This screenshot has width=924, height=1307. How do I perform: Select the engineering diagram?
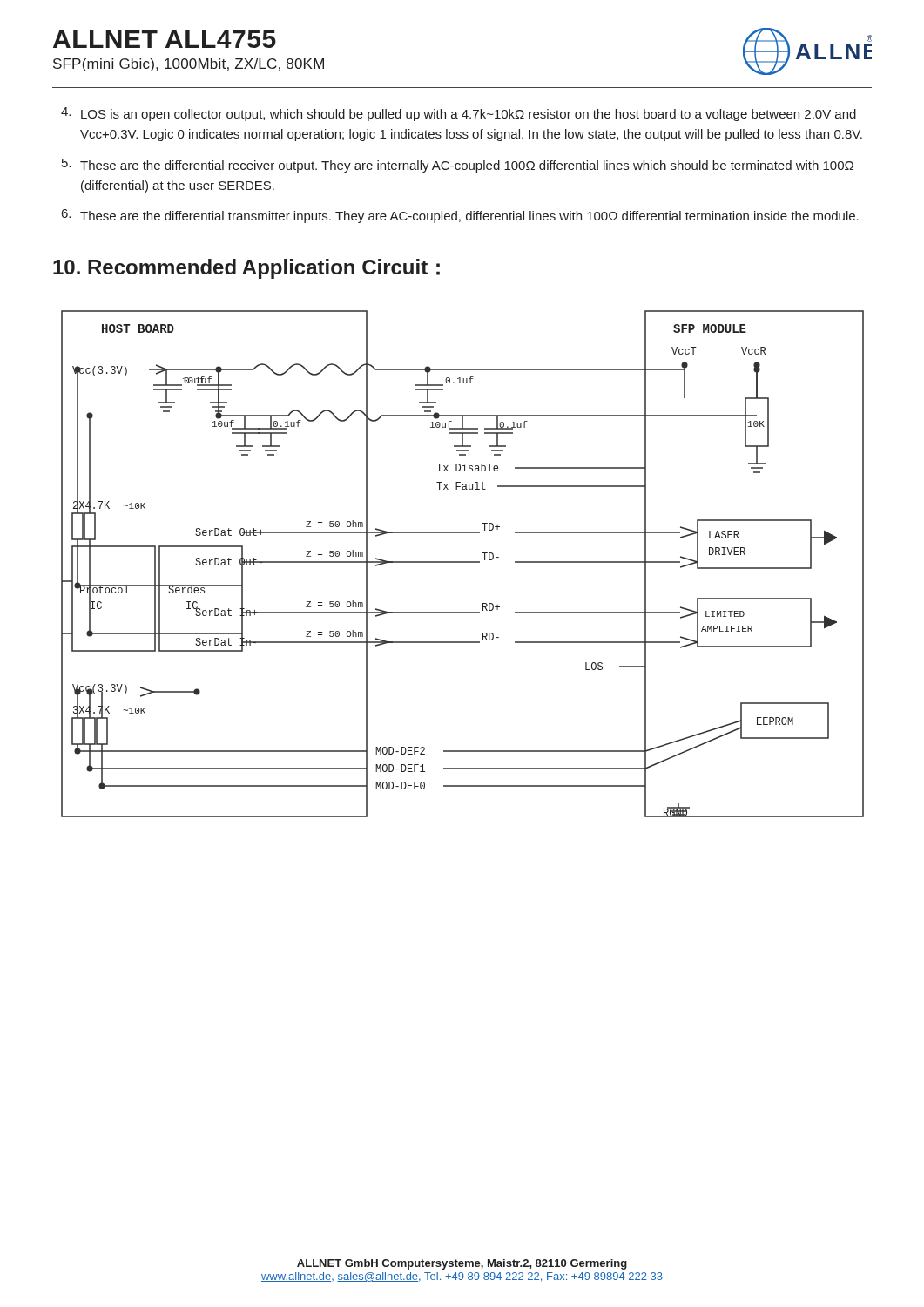[x=462, y=573]
